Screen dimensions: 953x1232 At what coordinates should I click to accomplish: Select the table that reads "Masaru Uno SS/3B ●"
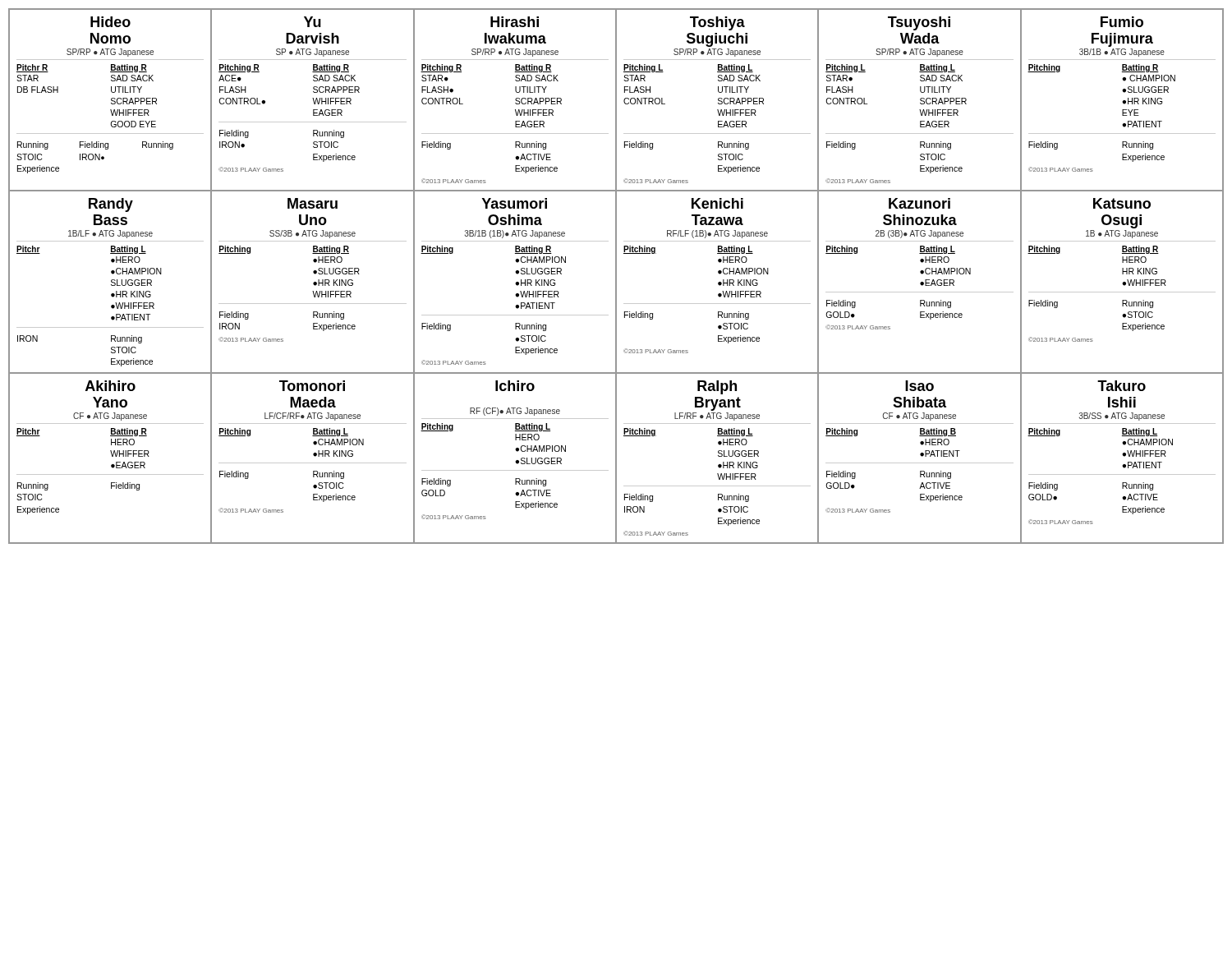pyautogui.click(x=313, y=282)
